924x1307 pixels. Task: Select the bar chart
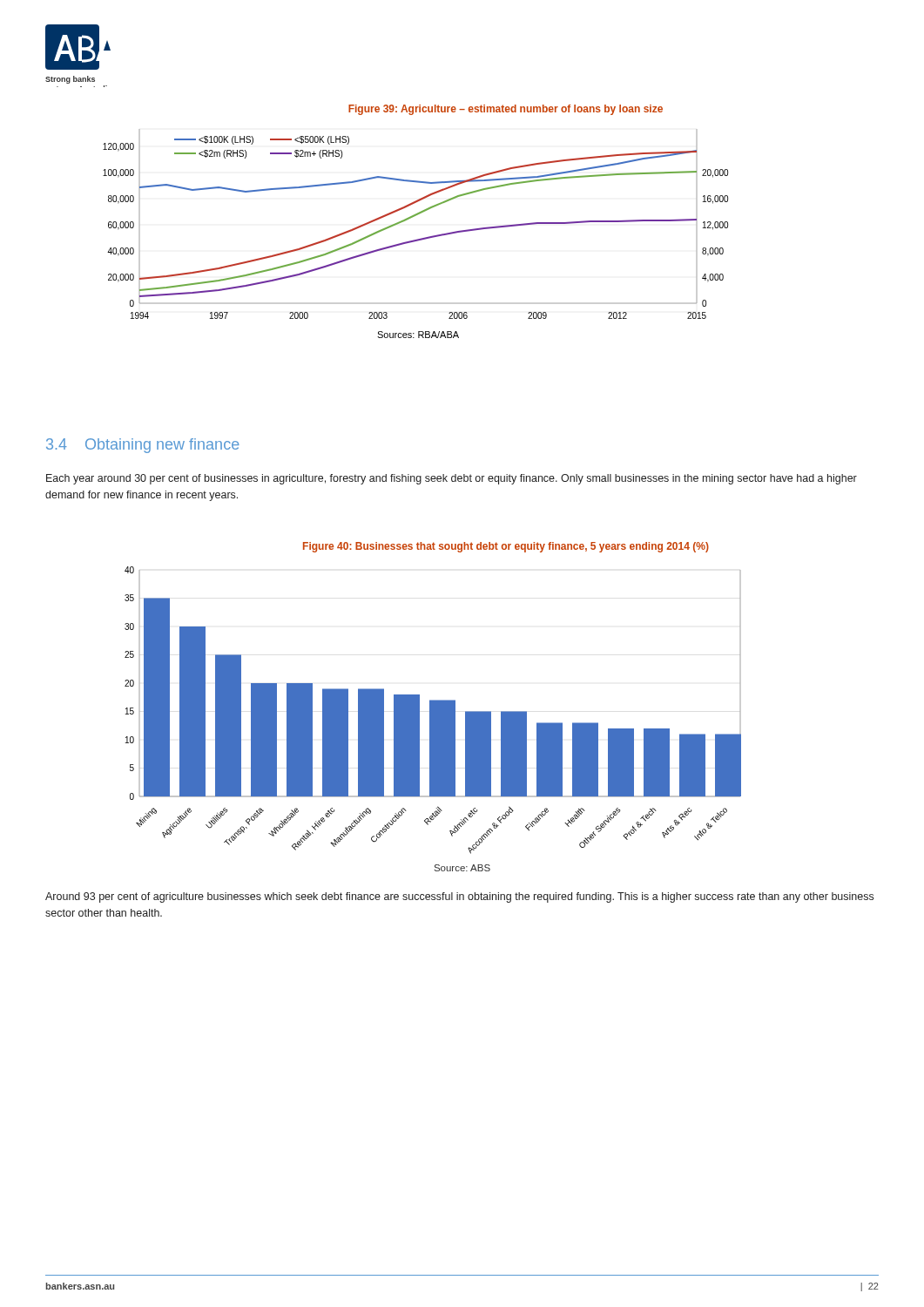click(x=427, y=709)
